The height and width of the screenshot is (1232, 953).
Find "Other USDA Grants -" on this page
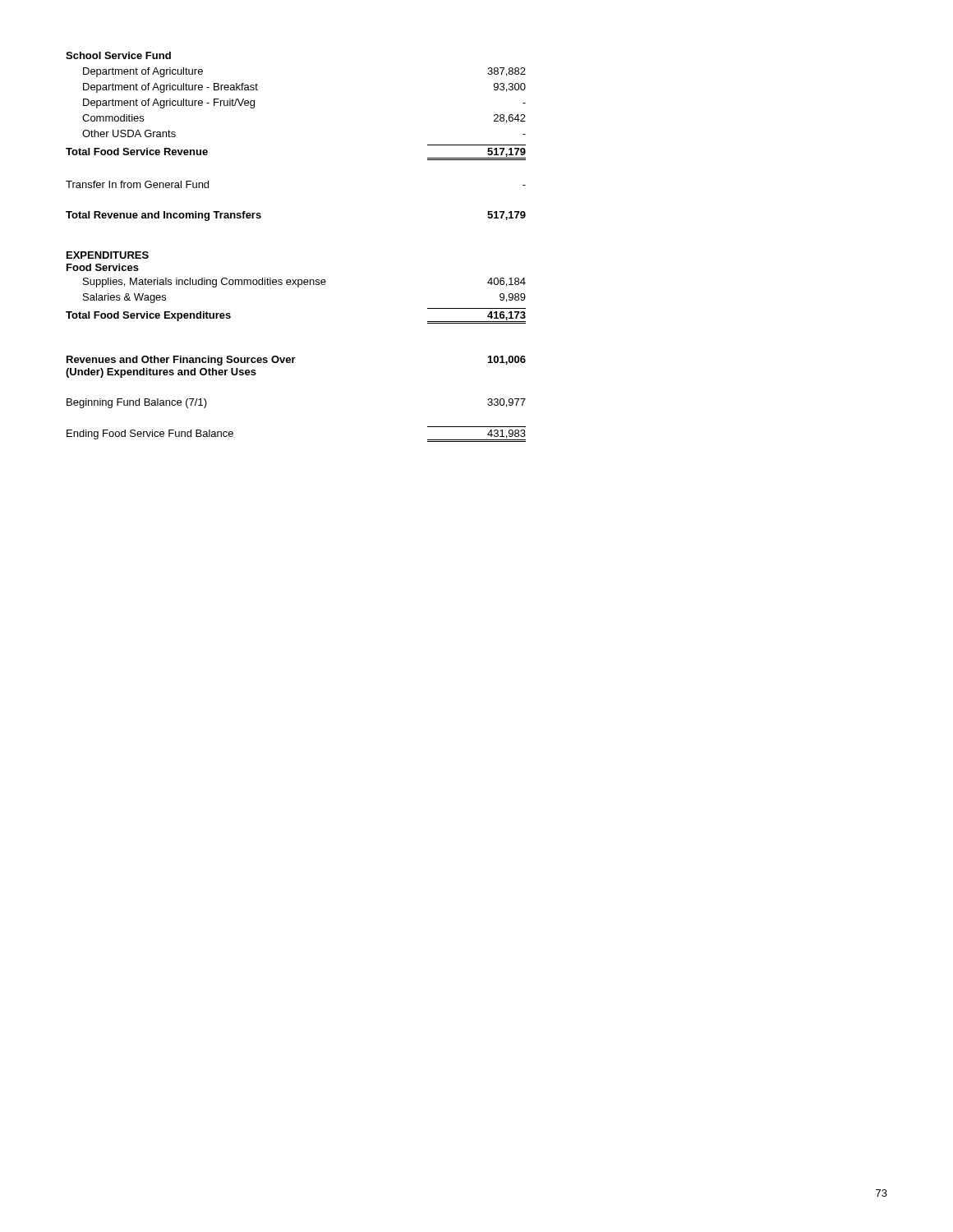134,133
